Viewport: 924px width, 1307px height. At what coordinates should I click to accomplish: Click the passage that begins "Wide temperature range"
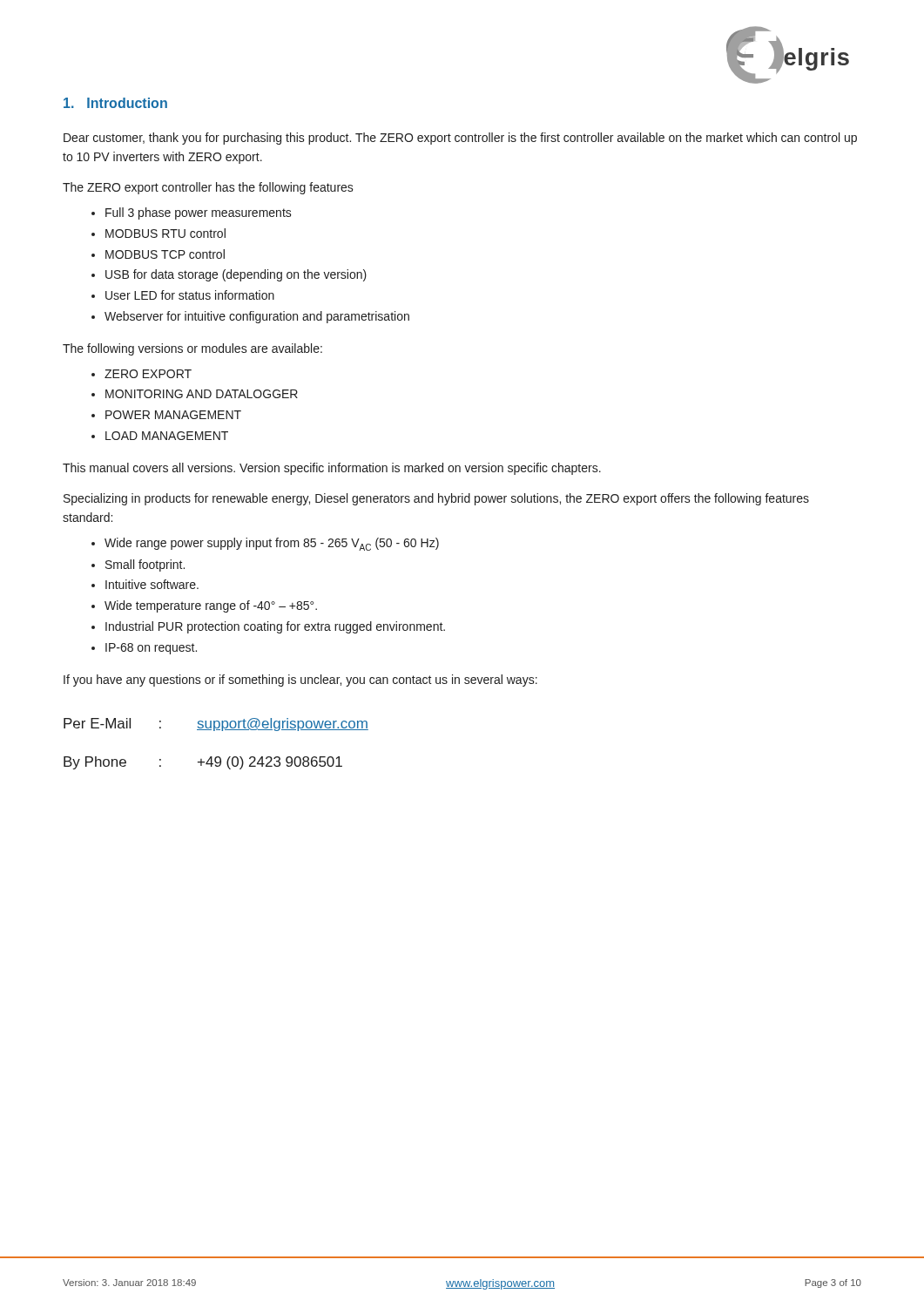211,606
